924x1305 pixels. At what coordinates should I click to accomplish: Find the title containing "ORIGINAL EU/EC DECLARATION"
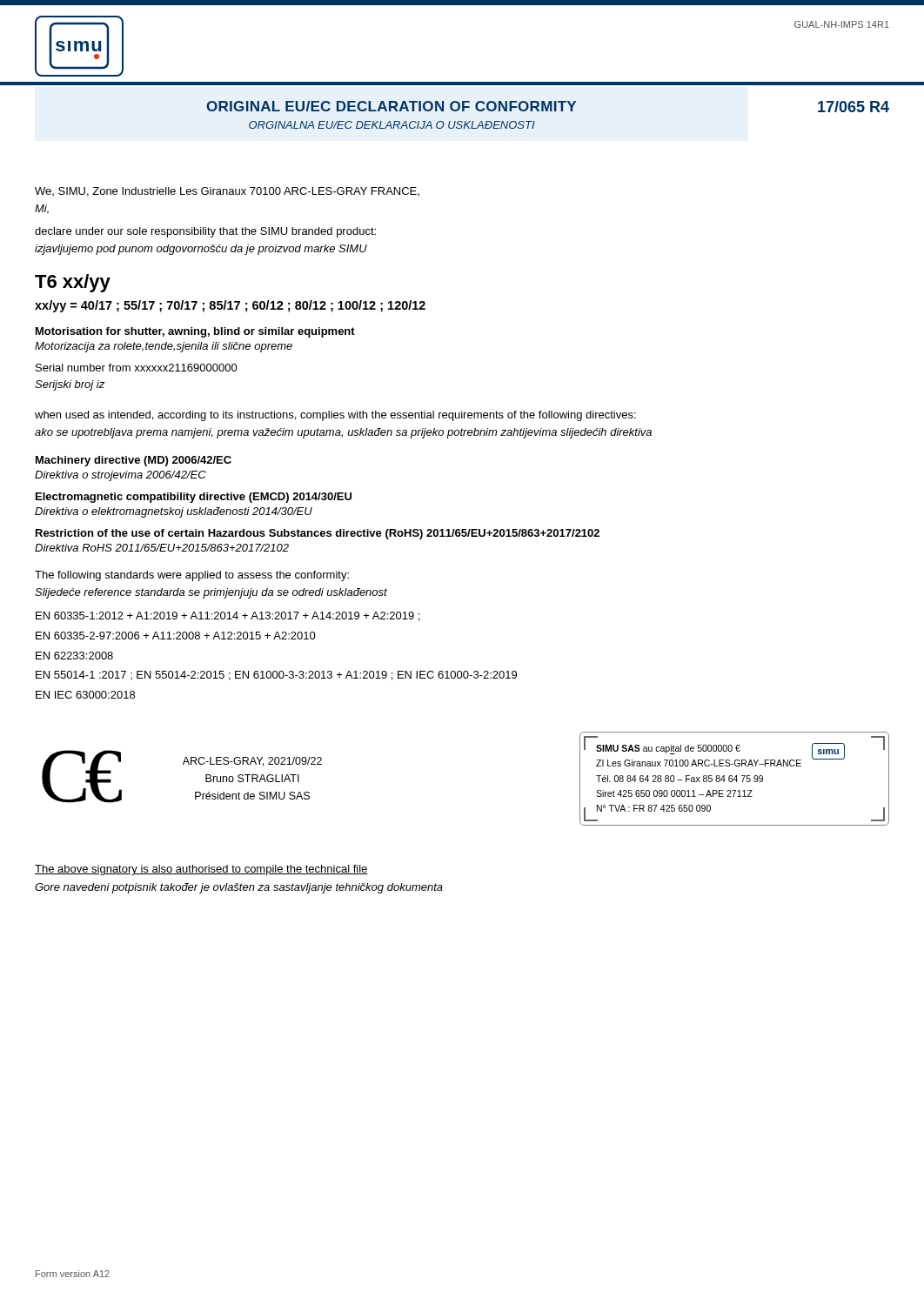[392, 115]
